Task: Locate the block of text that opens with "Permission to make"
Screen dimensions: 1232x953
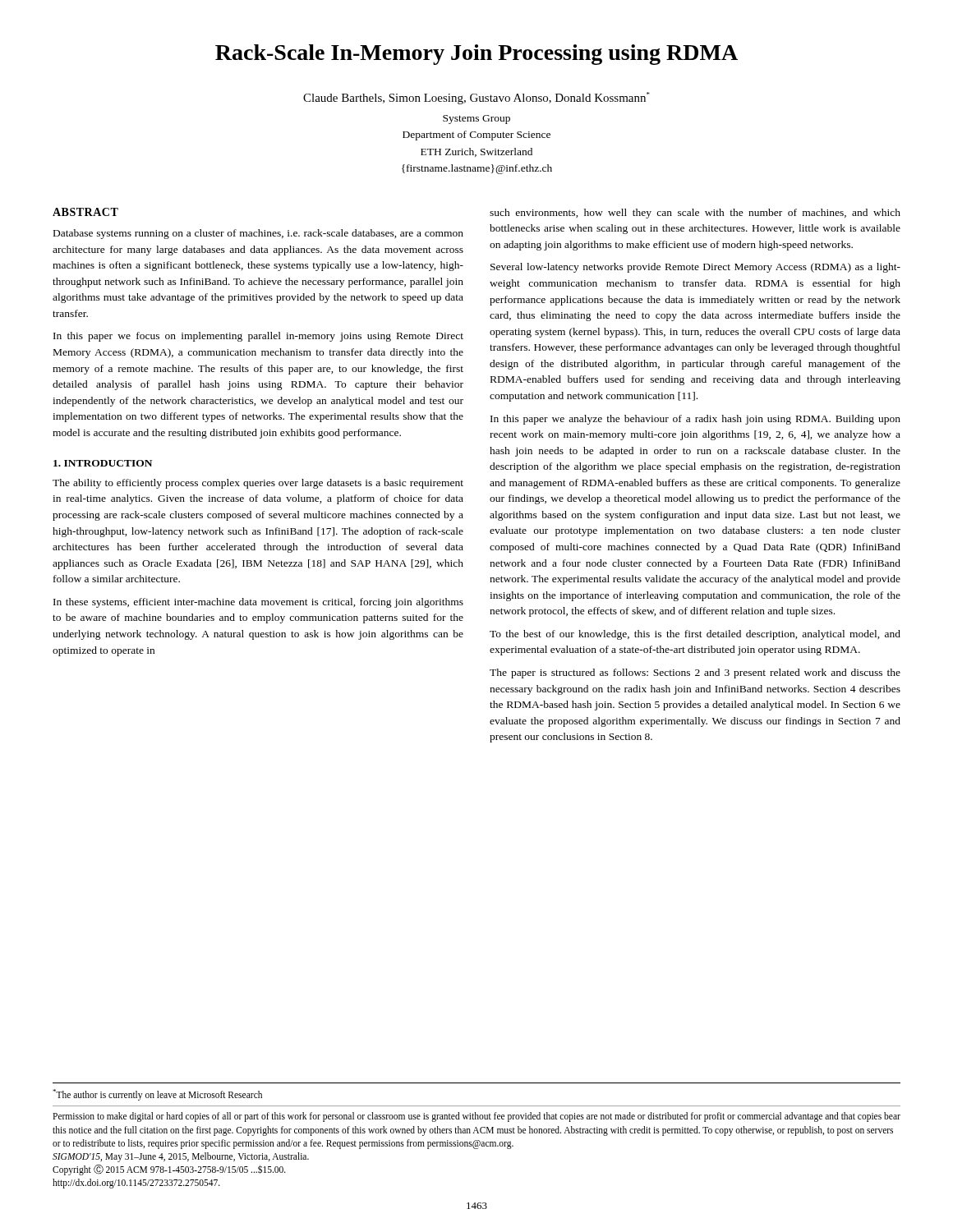Action: coord(476,1150)
